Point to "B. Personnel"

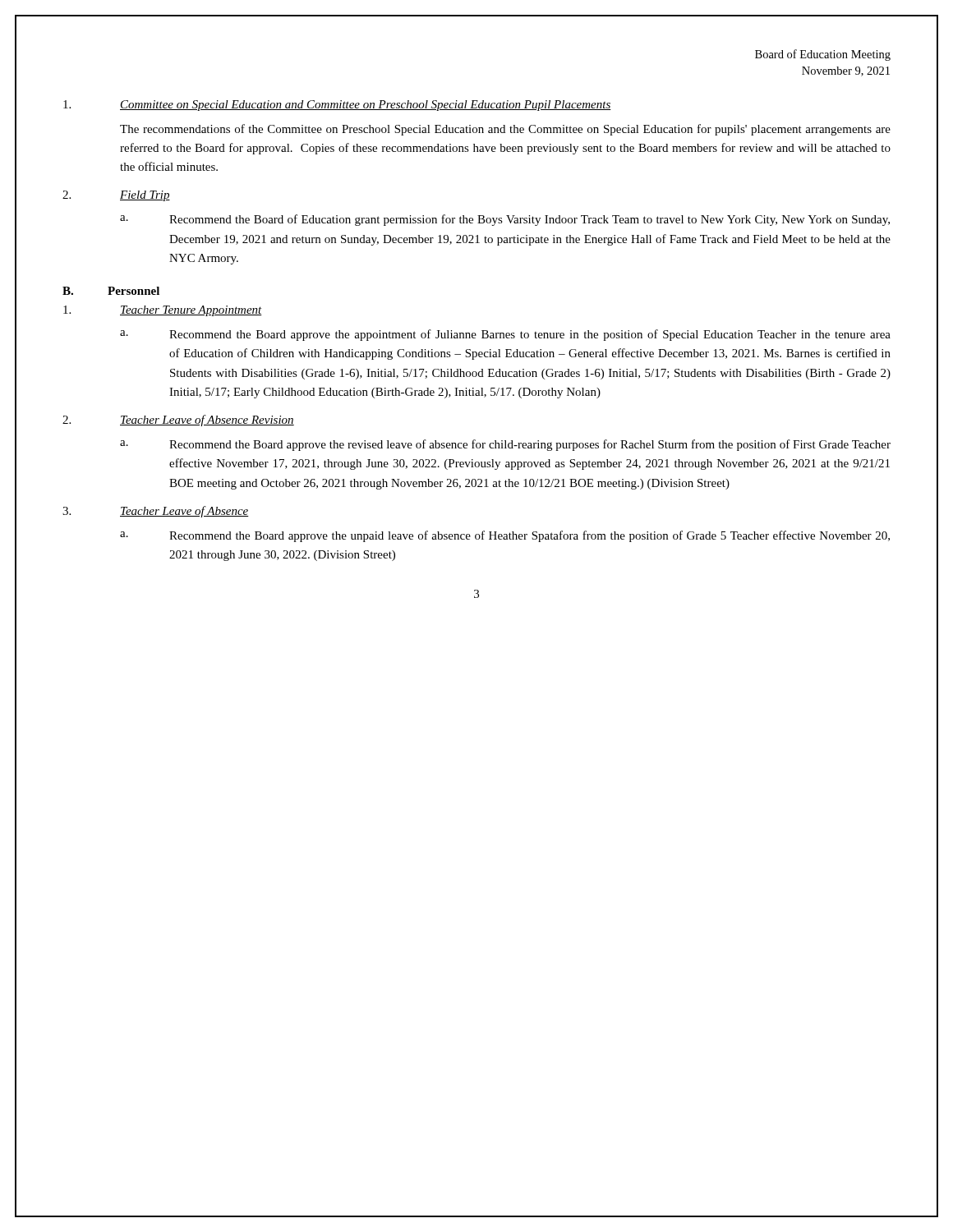pos(111,291)
